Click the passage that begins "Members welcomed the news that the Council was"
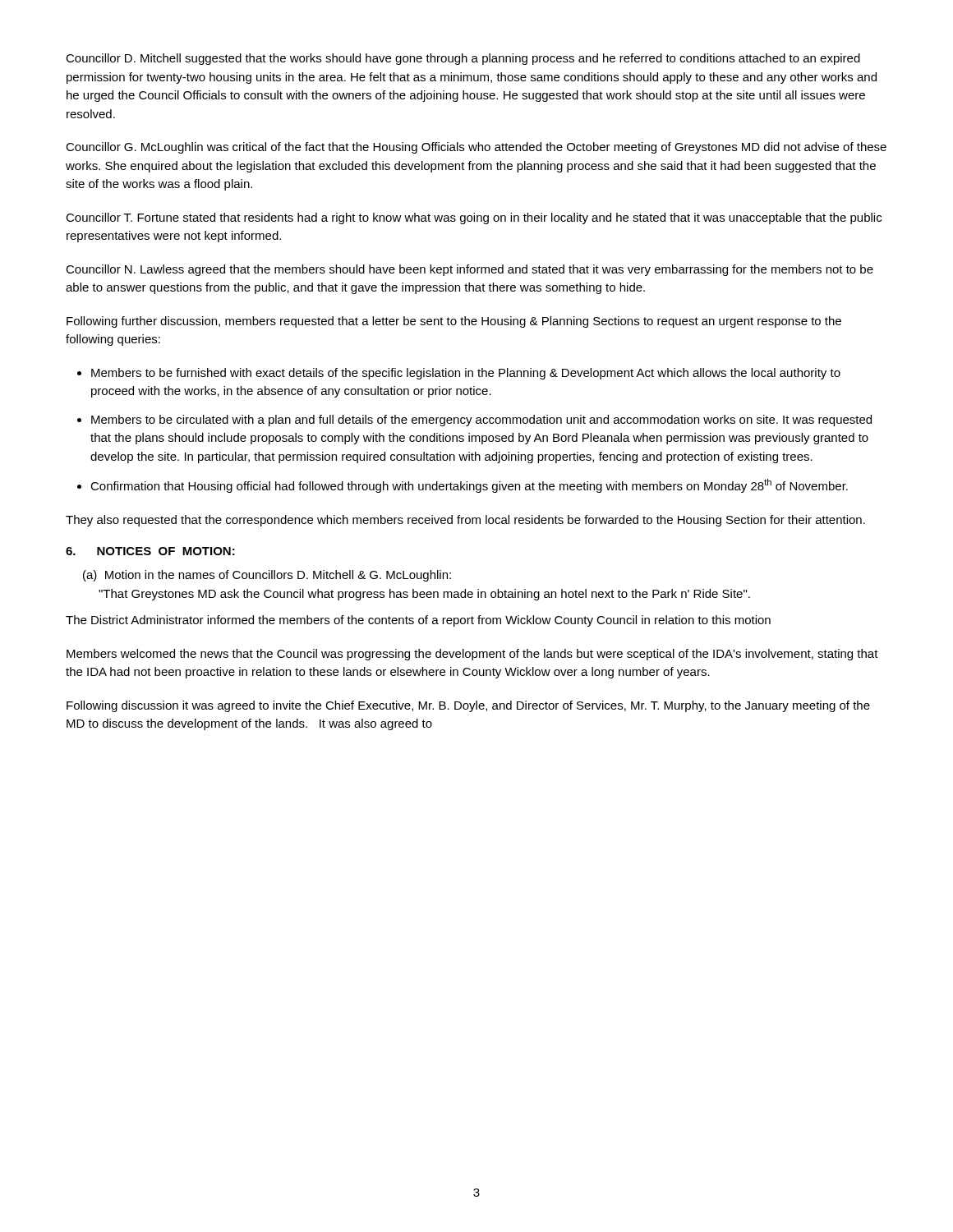The height and width of the screenshot is (1232, 953). click(472, 662)
